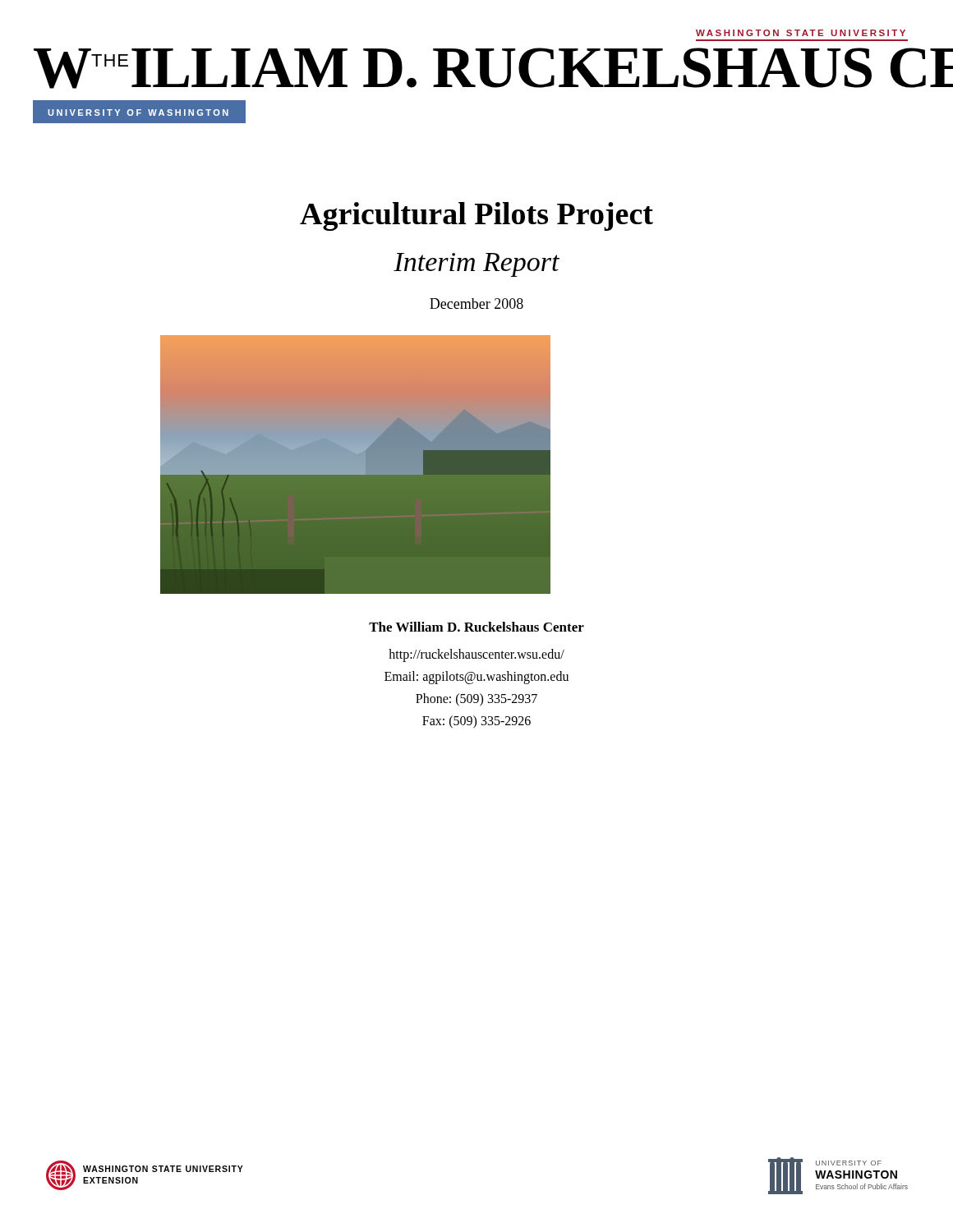
Task: Select the title with the text "Interim Report"
Action: (x=476, y=262)
